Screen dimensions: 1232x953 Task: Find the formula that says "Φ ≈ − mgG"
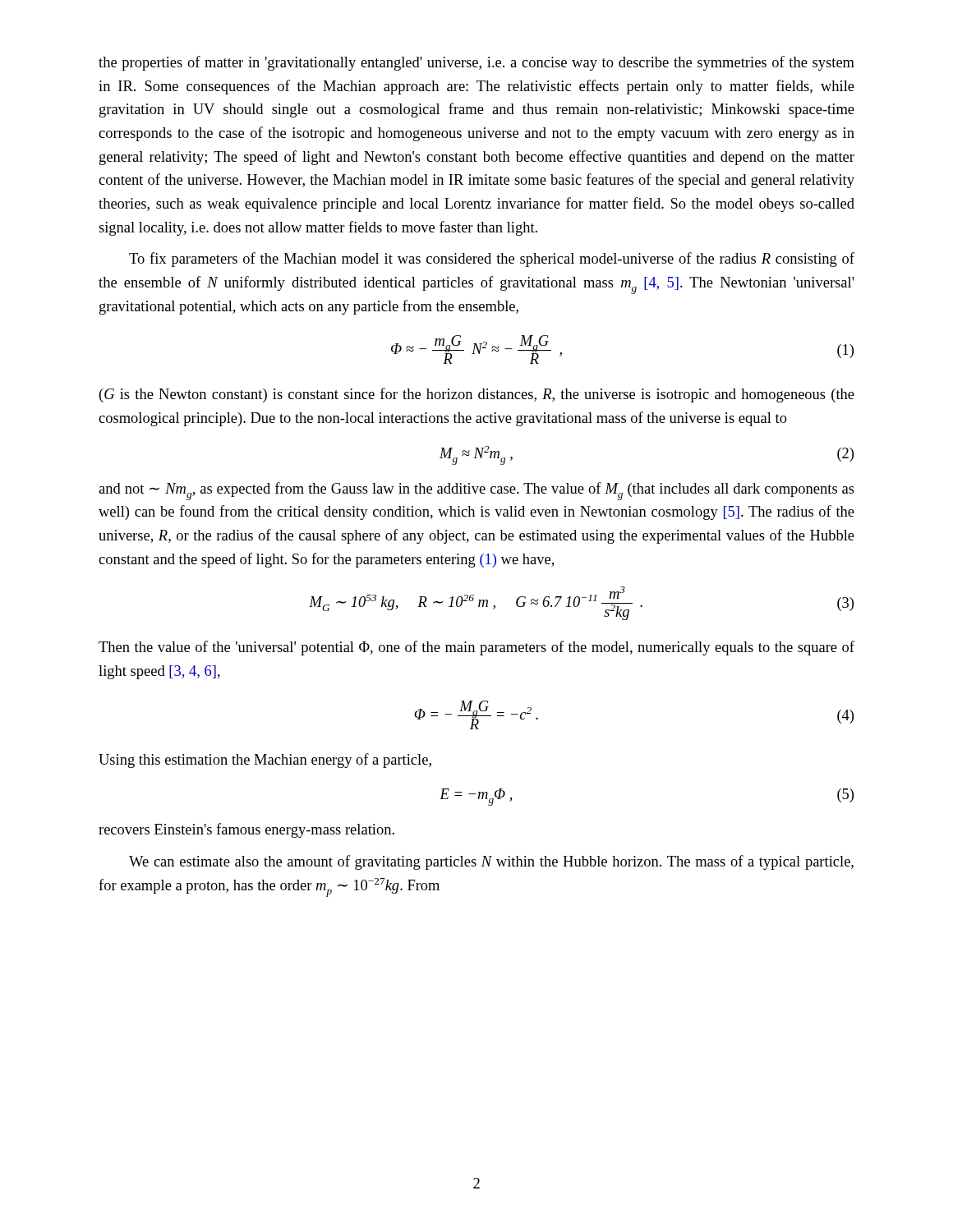tap(476, 351)
